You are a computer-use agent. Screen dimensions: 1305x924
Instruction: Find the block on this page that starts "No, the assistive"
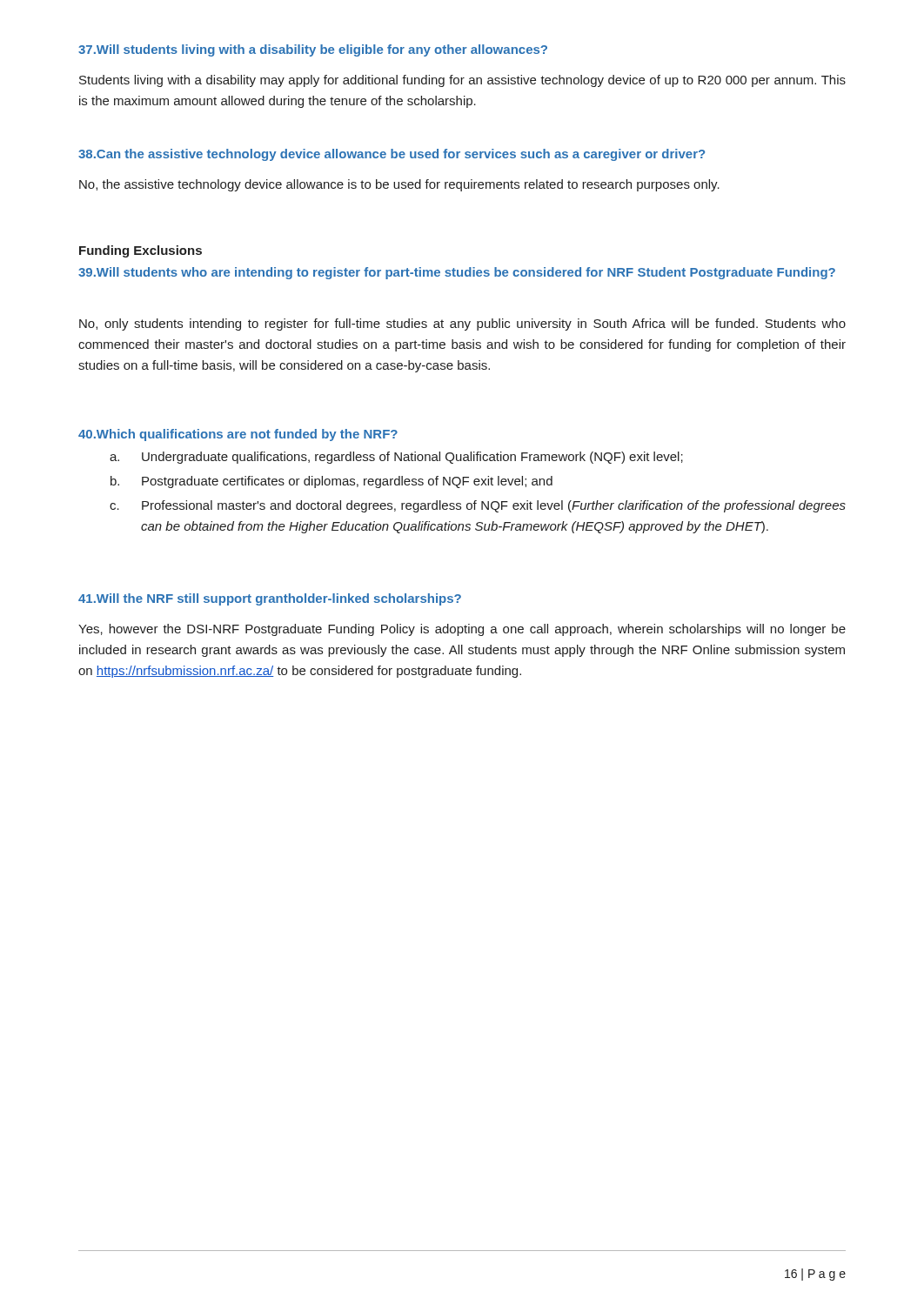coord(462,184)
